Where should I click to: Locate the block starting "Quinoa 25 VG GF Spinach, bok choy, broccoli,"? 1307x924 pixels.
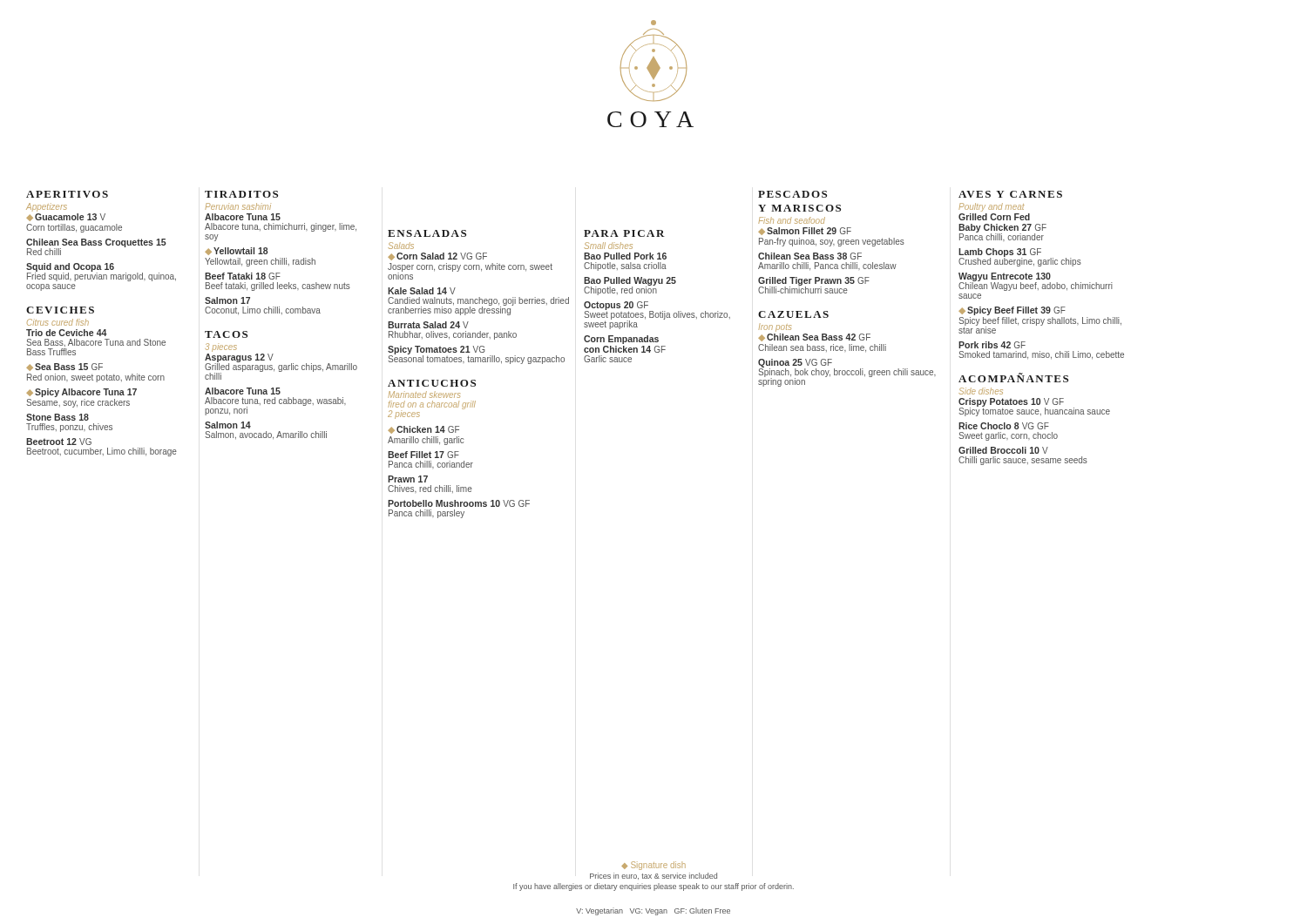852,372
